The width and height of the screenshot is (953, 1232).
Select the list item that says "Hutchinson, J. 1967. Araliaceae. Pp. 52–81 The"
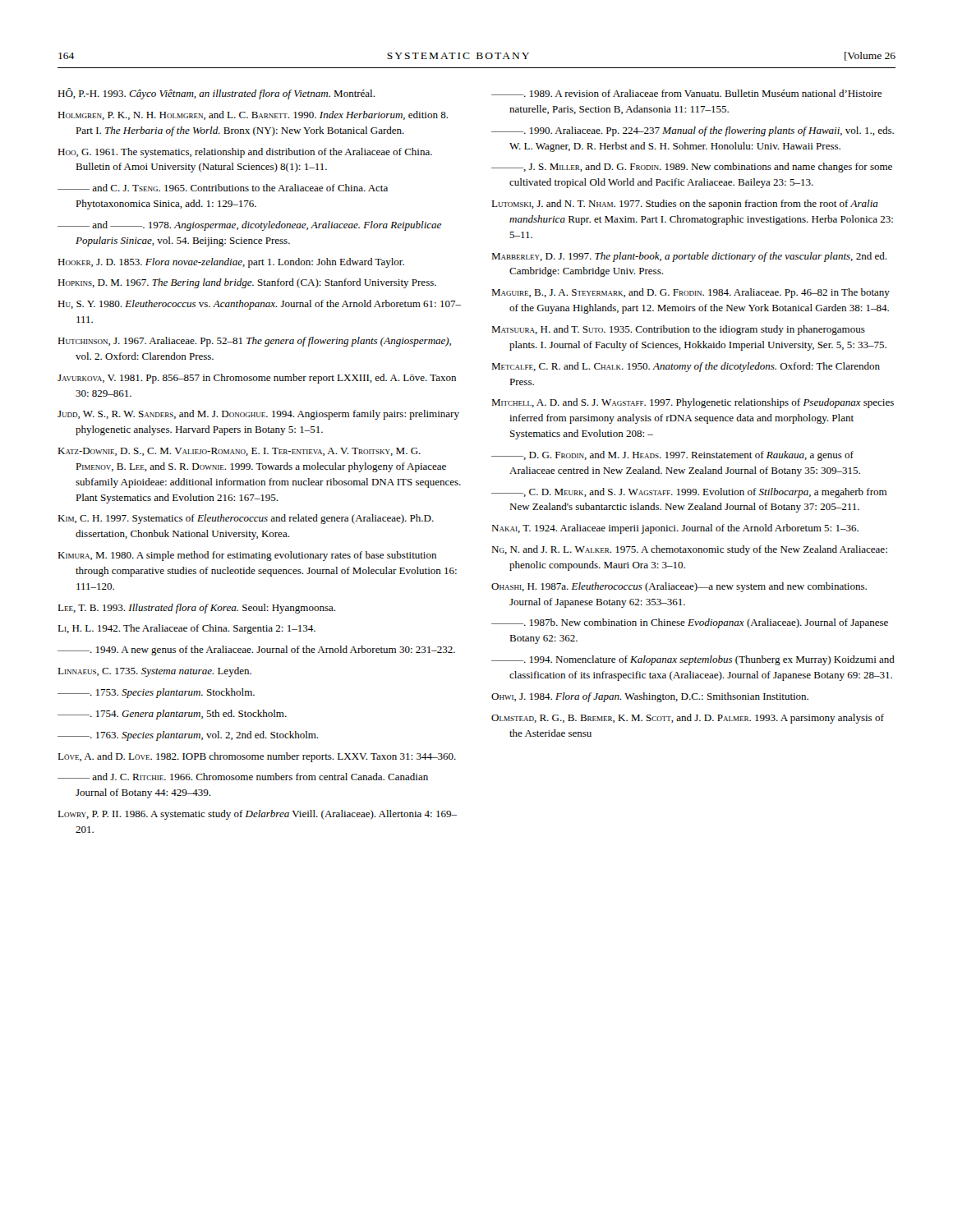(255, 348)
